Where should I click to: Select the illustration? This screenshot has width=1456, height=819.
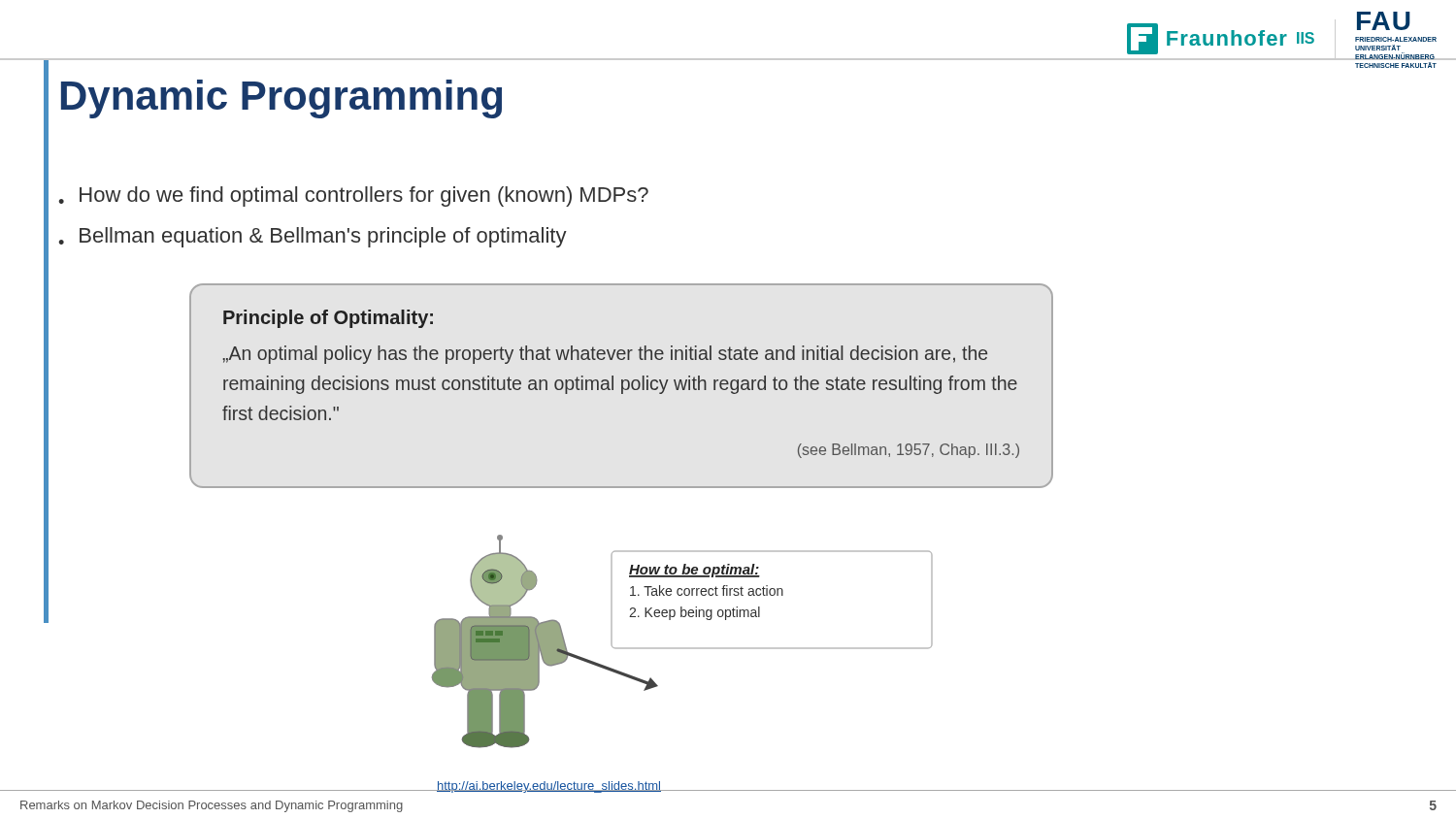click(670, 655)
